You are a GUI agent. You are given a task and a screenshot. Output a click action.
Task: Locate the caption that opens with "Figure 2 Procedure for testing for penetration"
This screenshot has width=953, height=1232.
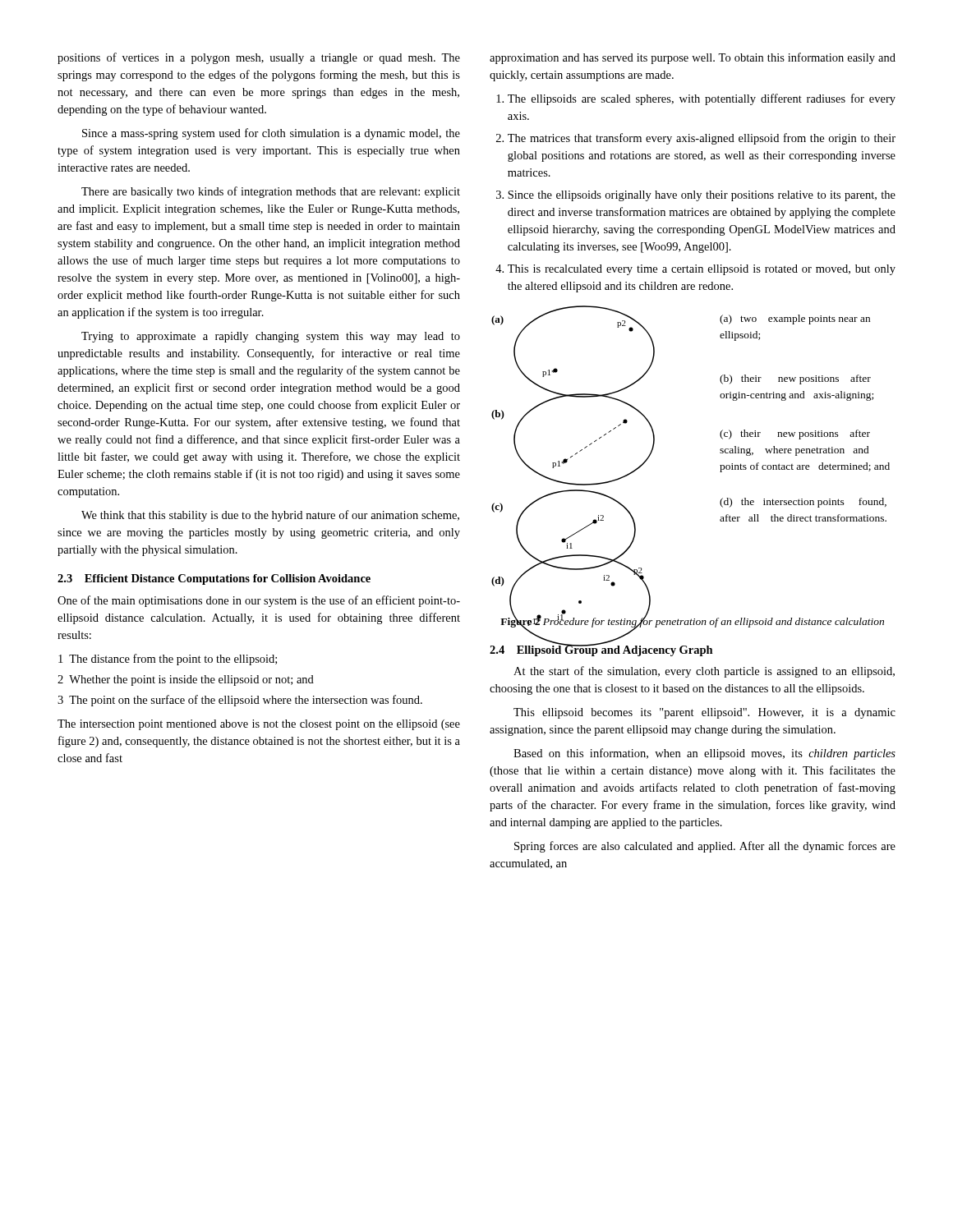[693, 622]
